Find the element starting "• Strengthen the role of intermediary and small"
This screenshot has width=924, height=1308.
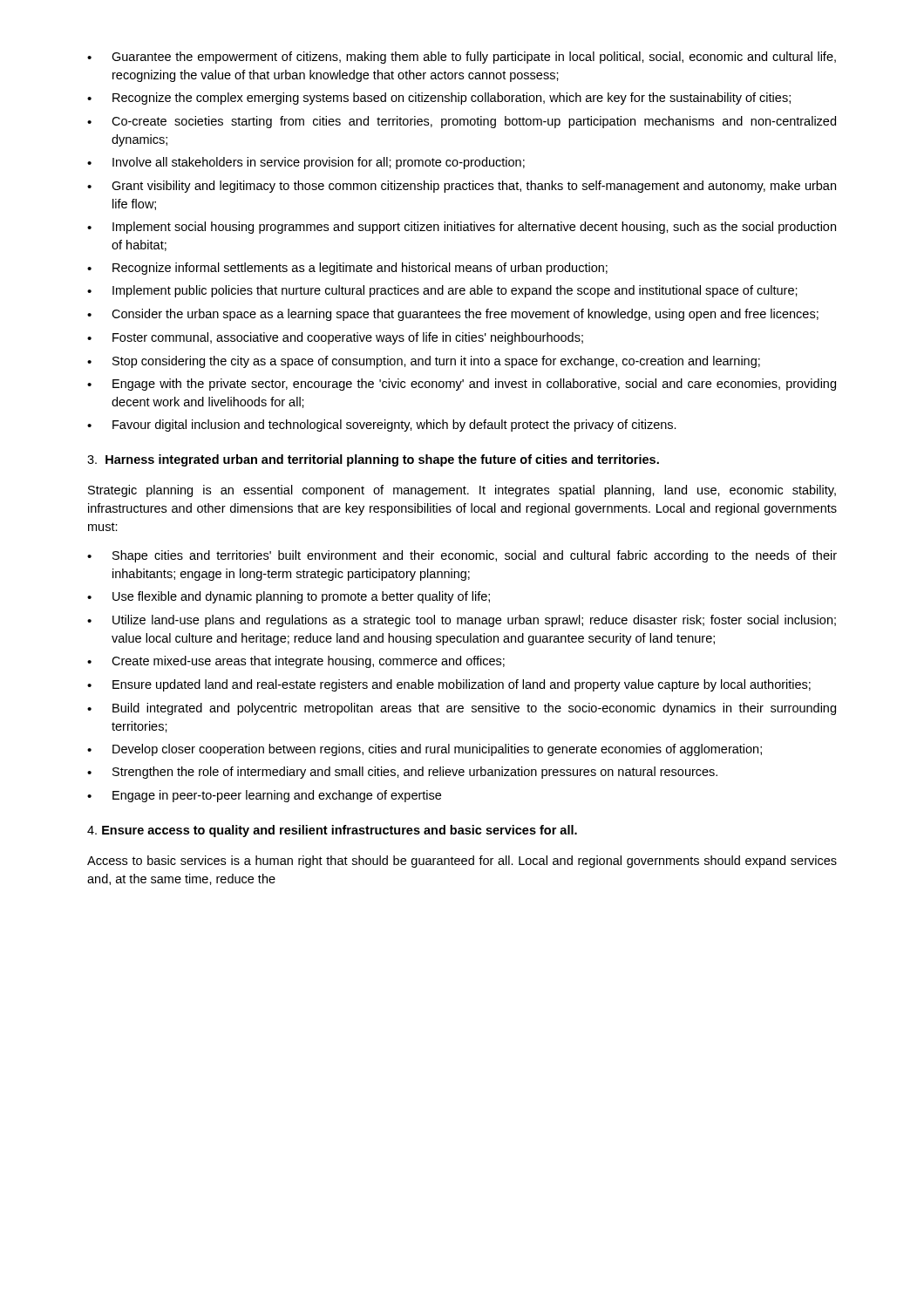click(462, 773)
